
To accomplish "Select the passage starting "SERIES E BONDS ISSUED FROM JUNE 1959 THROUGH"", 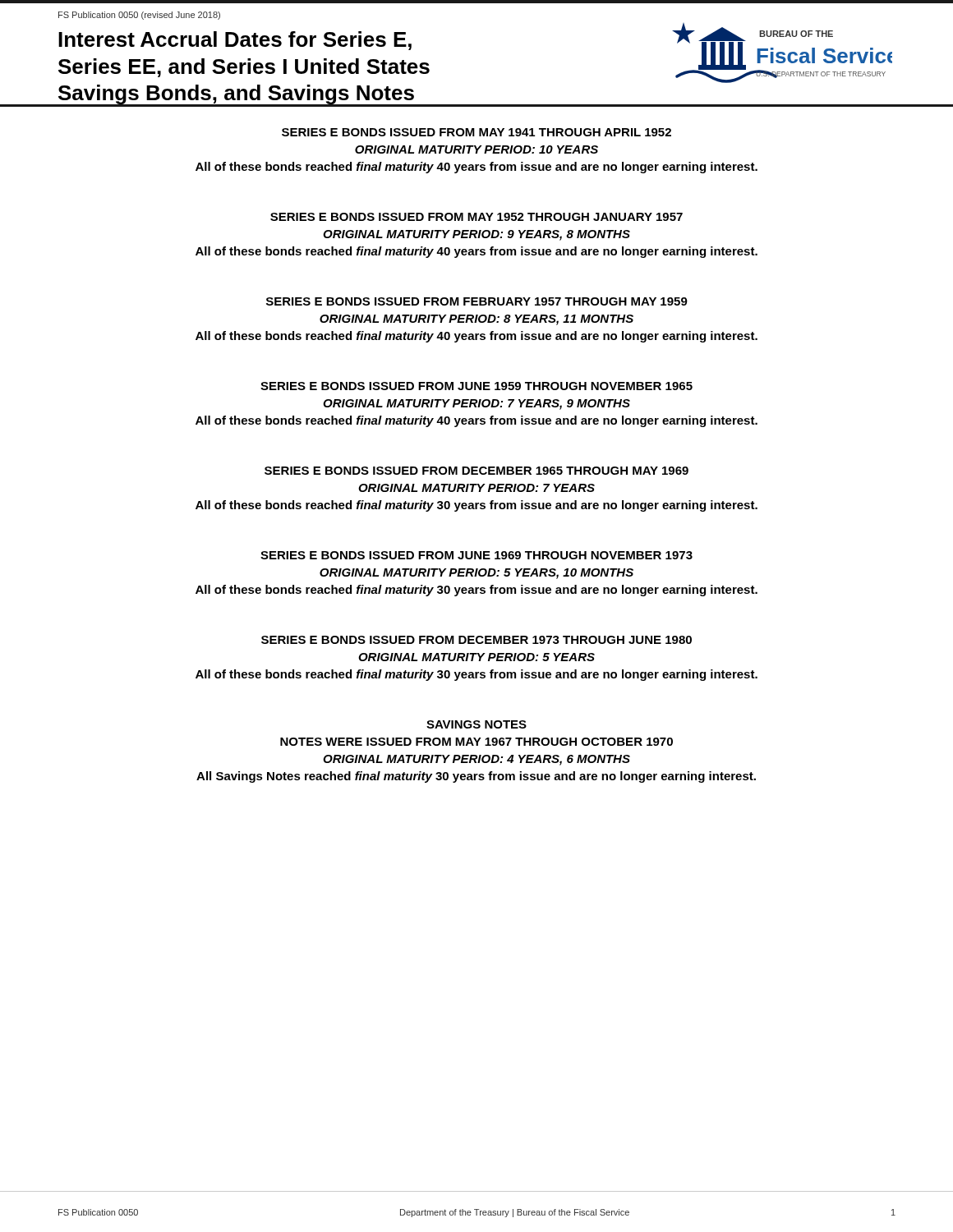I will click(x=476, y=403).
